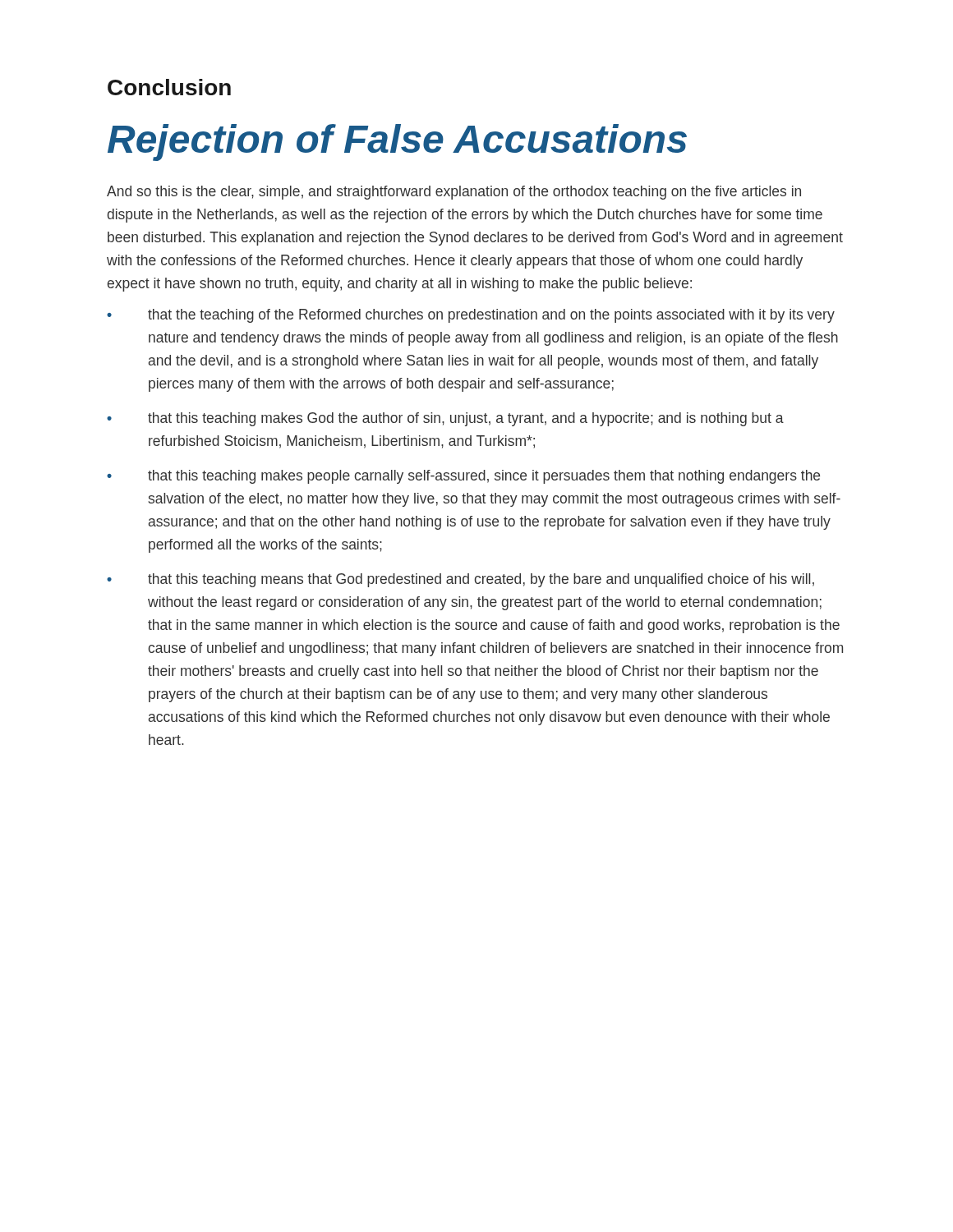Find a section header
Viewport: 953px width, 1232px height.
click(x=169, y=88)
